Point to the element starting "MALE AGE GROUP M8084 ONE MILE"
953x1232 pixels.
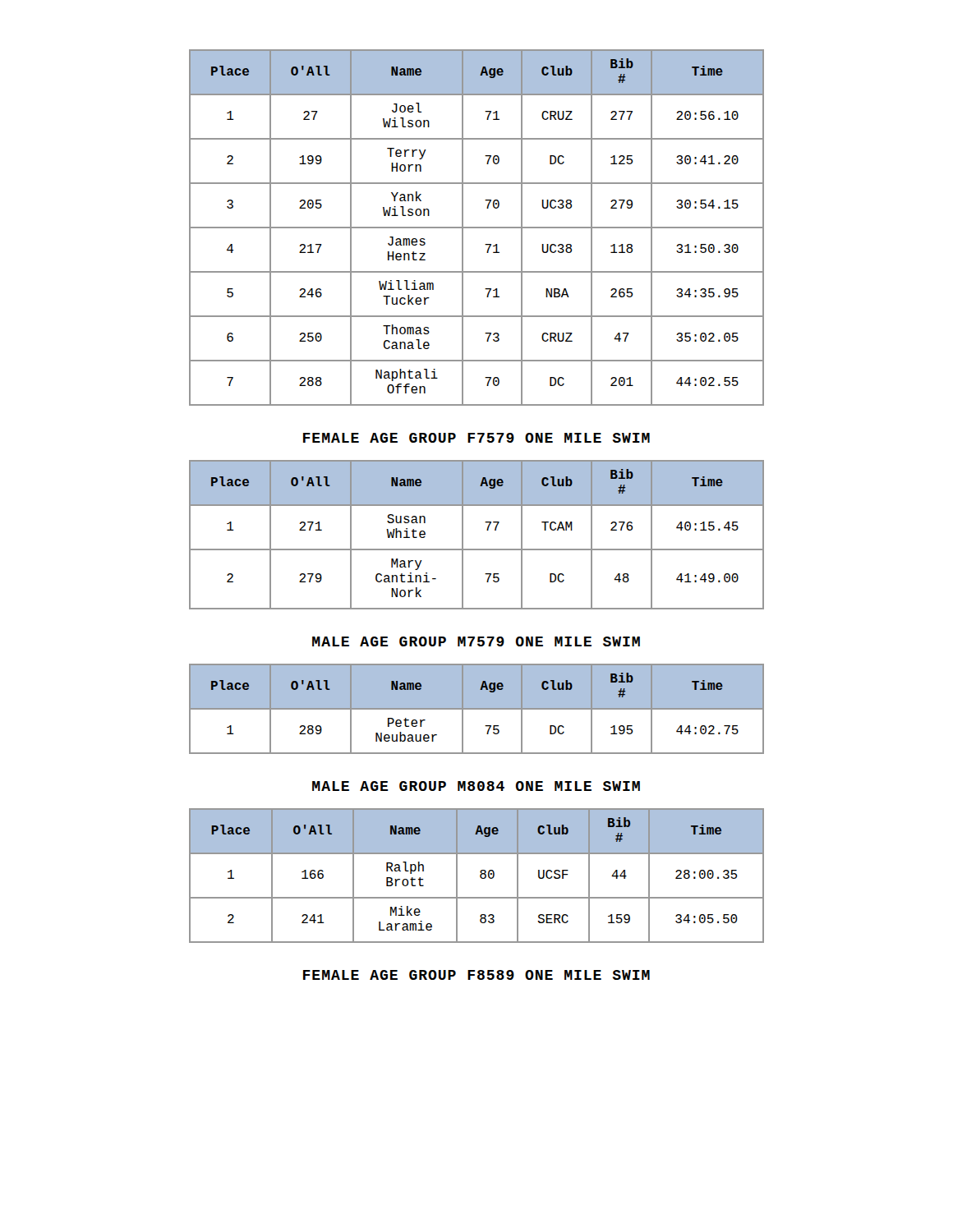pyautogui.click(x=476, y=787)
